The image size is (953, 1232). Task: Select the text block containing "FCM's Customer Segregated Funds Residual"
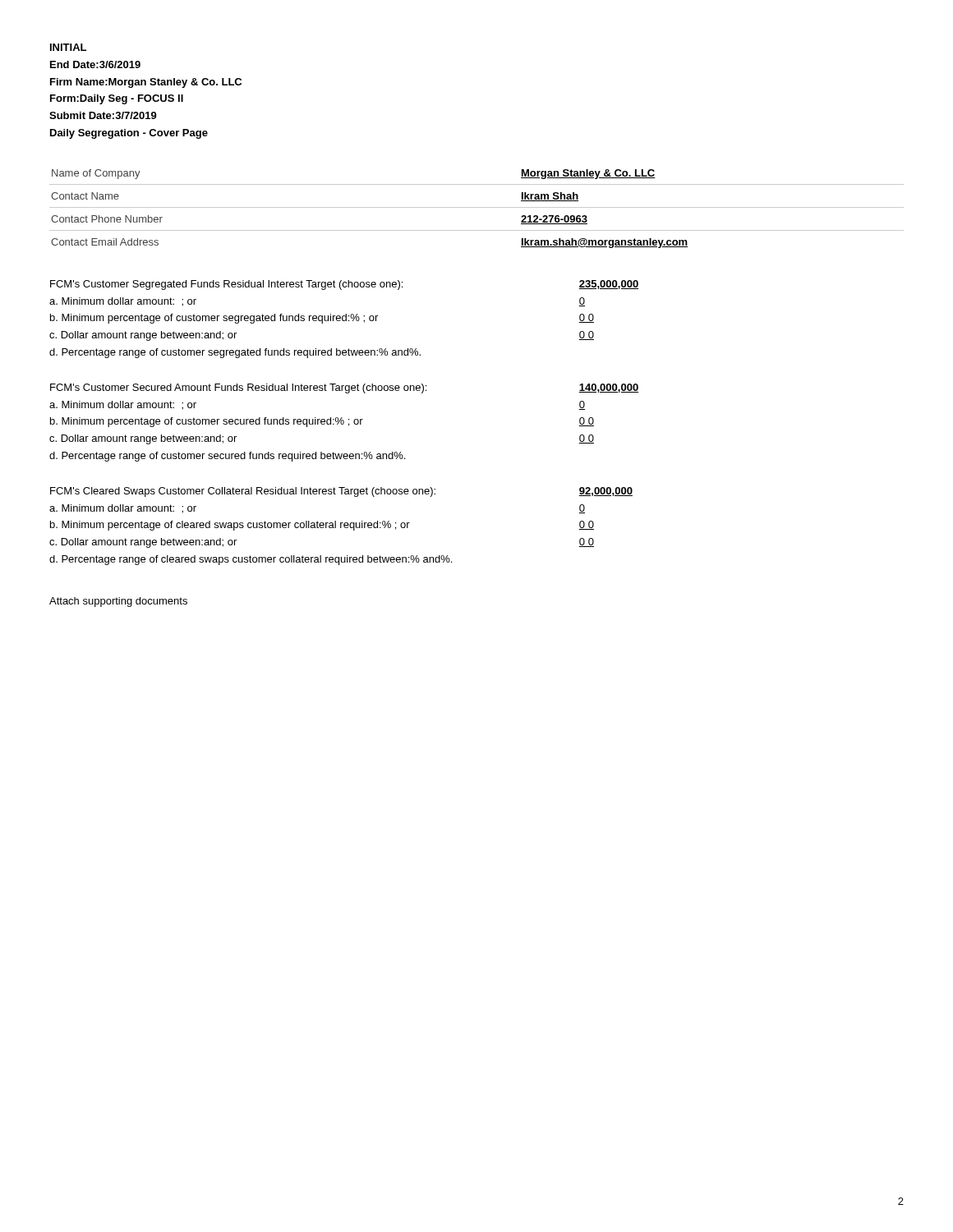click(235, 318)
